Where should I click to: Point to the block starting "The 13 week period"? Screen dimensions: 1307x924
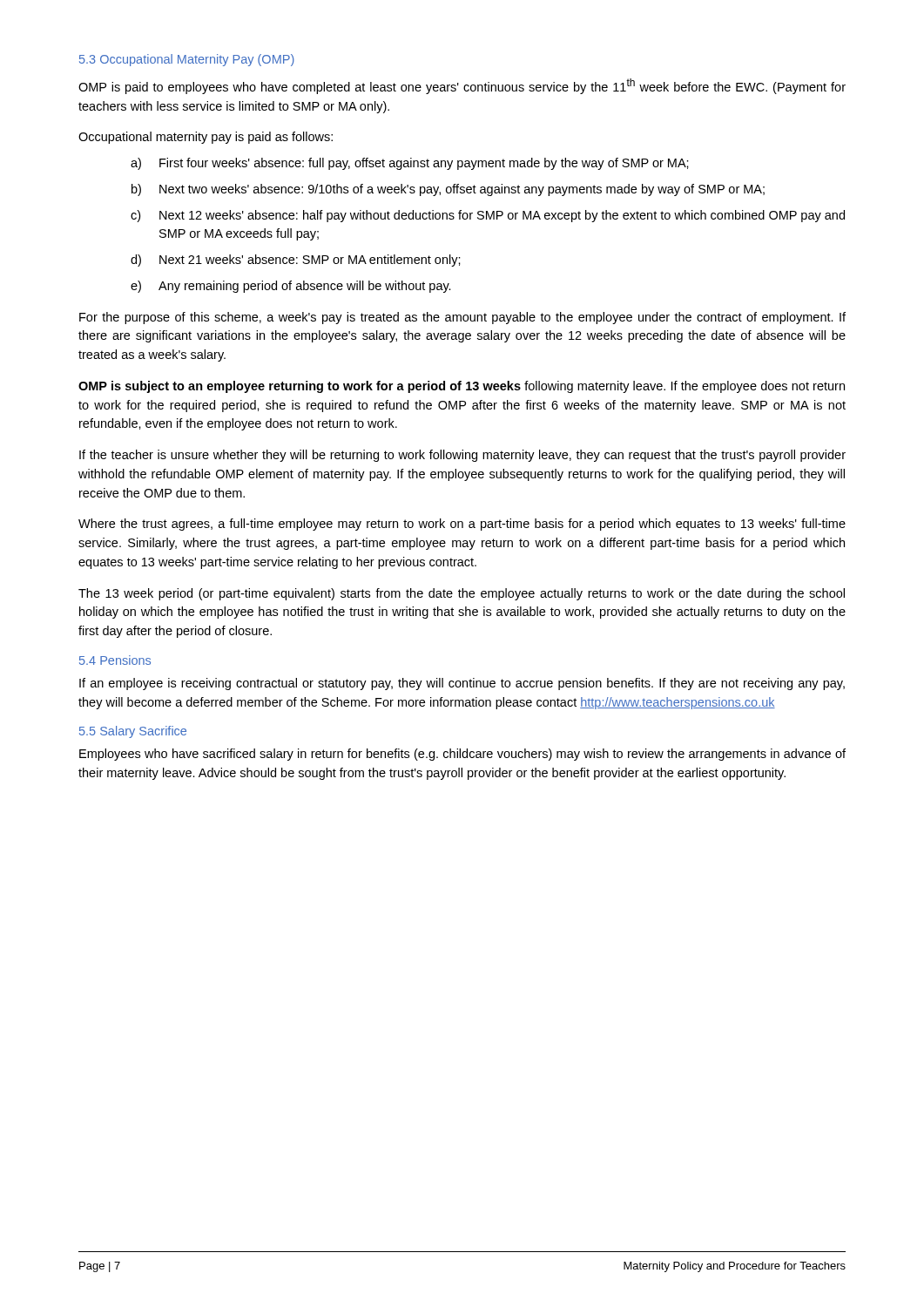click(x=462, y=612)
